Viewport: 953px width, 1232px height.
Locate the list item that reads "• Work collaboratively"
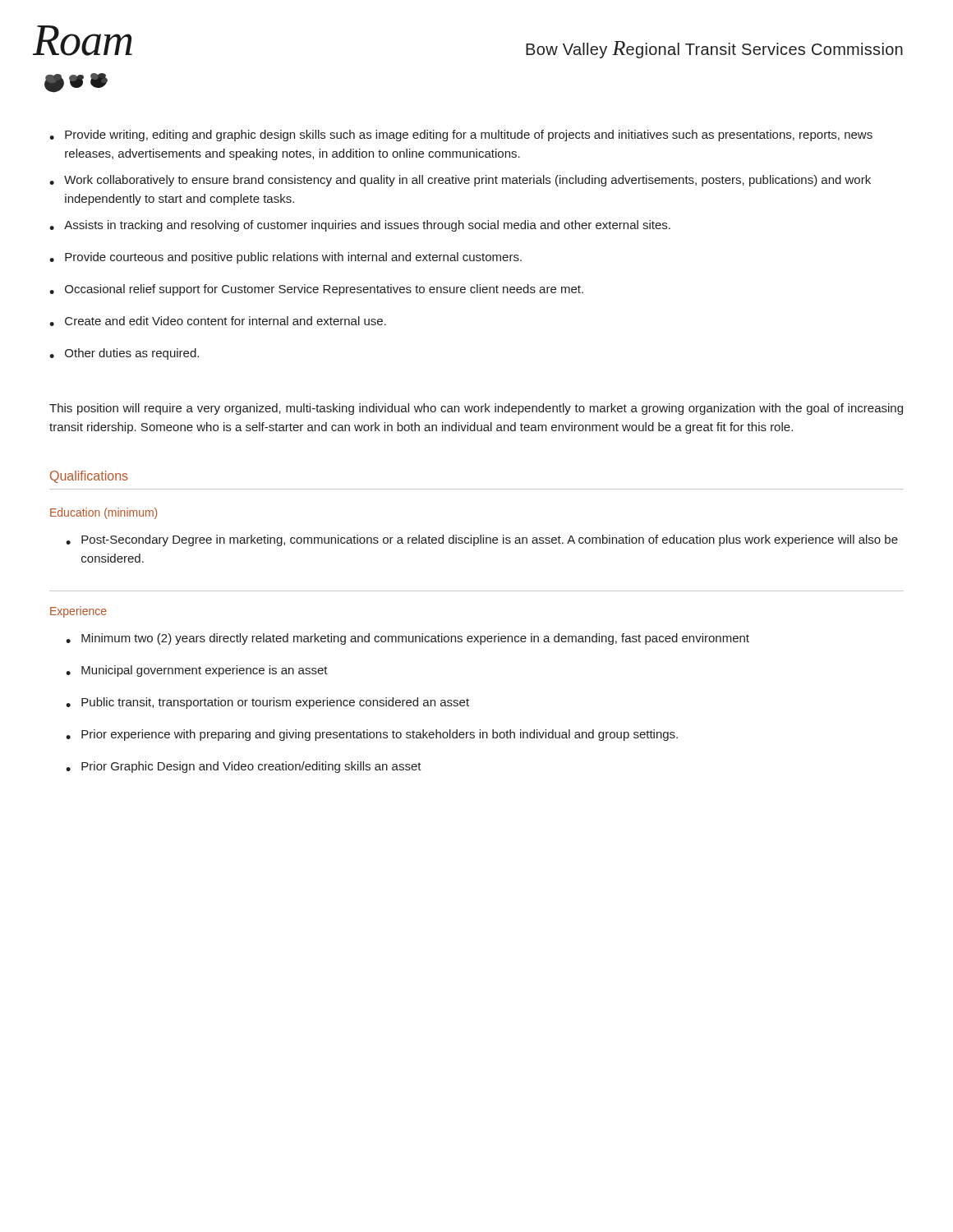tap(476, 189)
